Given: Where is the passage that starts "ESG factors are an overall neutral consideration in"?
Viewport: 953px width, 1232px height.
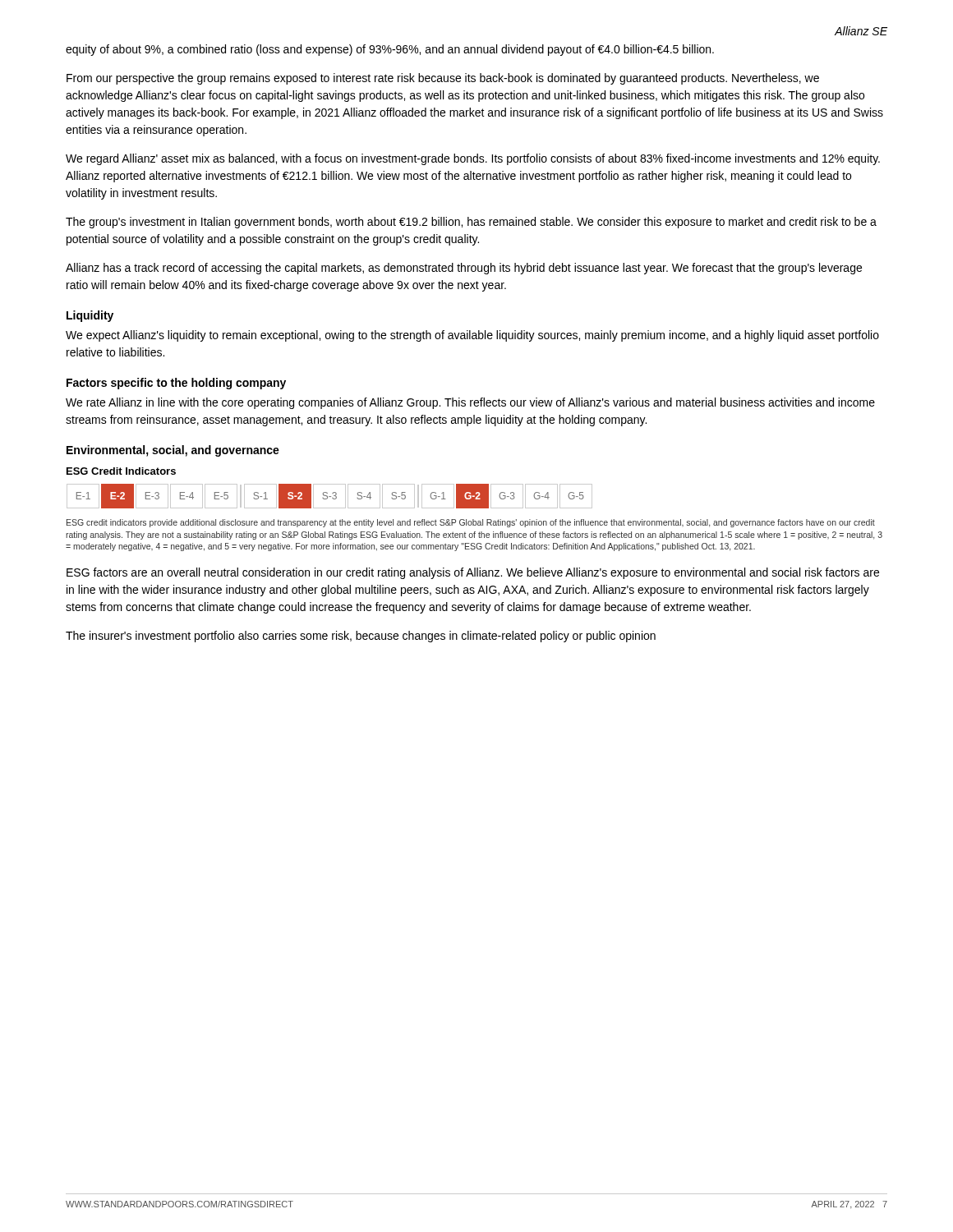Looking at the screenshot, I should [x=476, y=590].
